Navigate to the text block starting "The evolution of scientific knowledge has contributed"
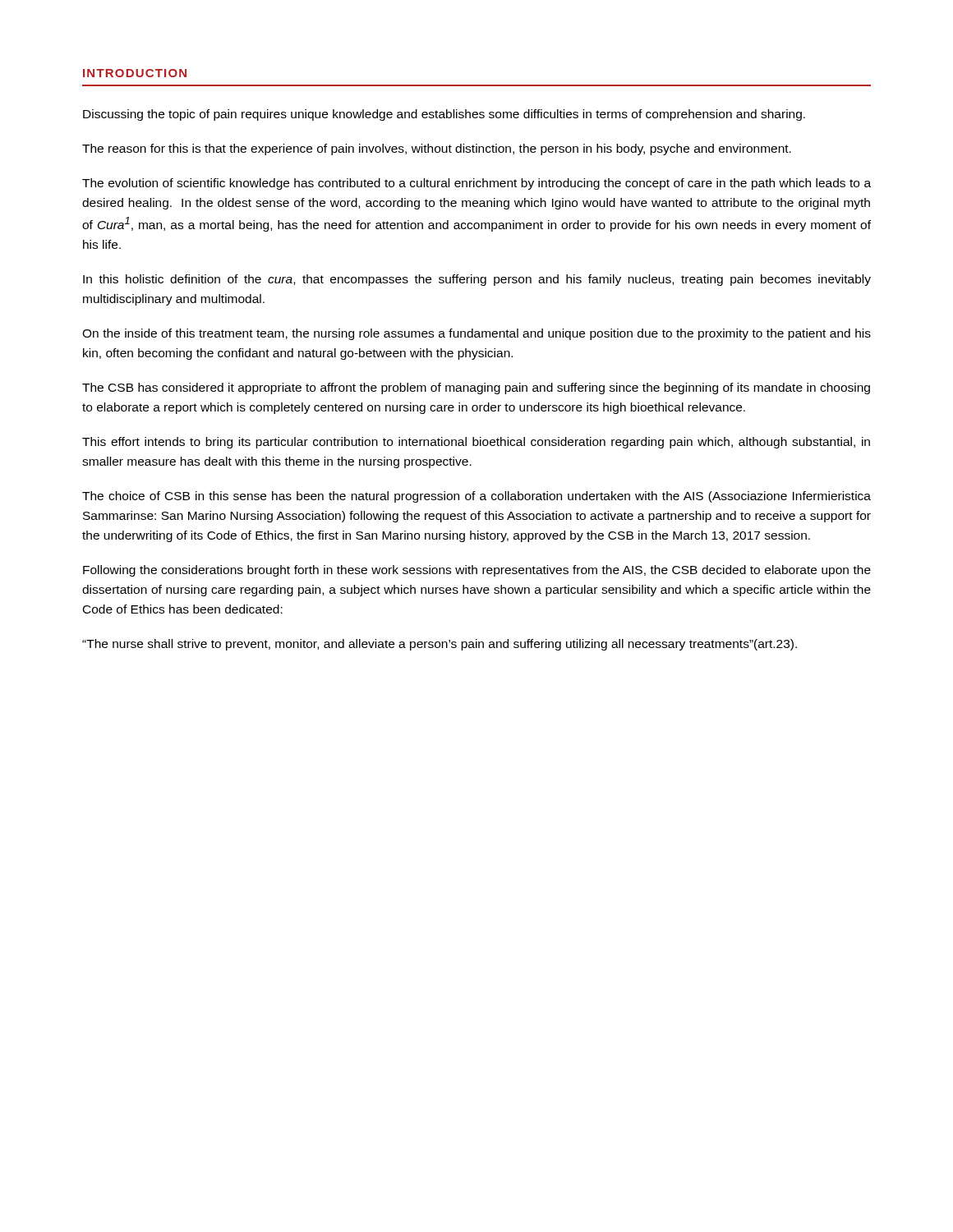 pyautogui.click(x=476, y=214)
